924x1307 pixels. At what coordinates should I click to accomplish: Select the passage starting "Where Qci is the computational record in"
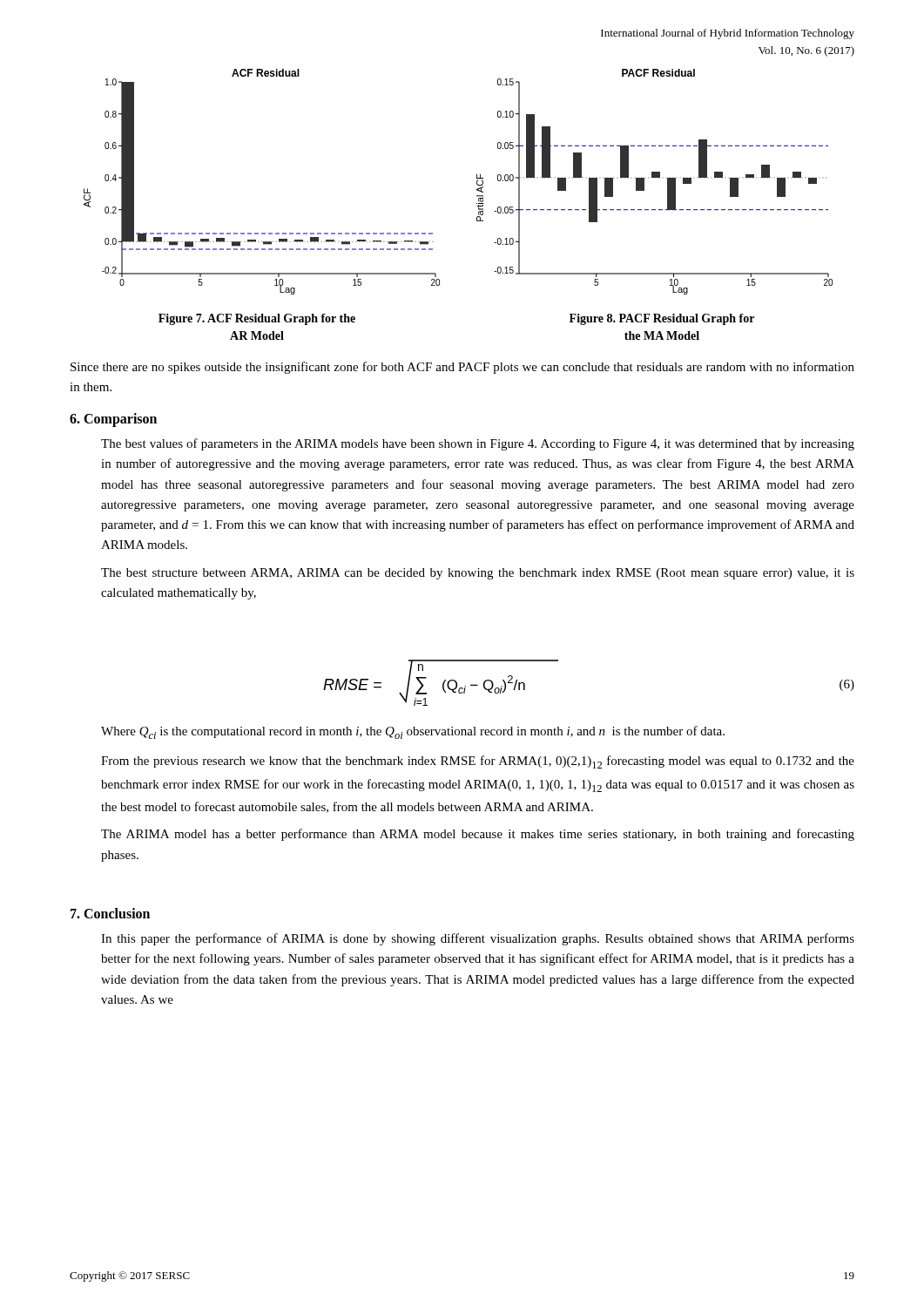[x=478, y=793]
